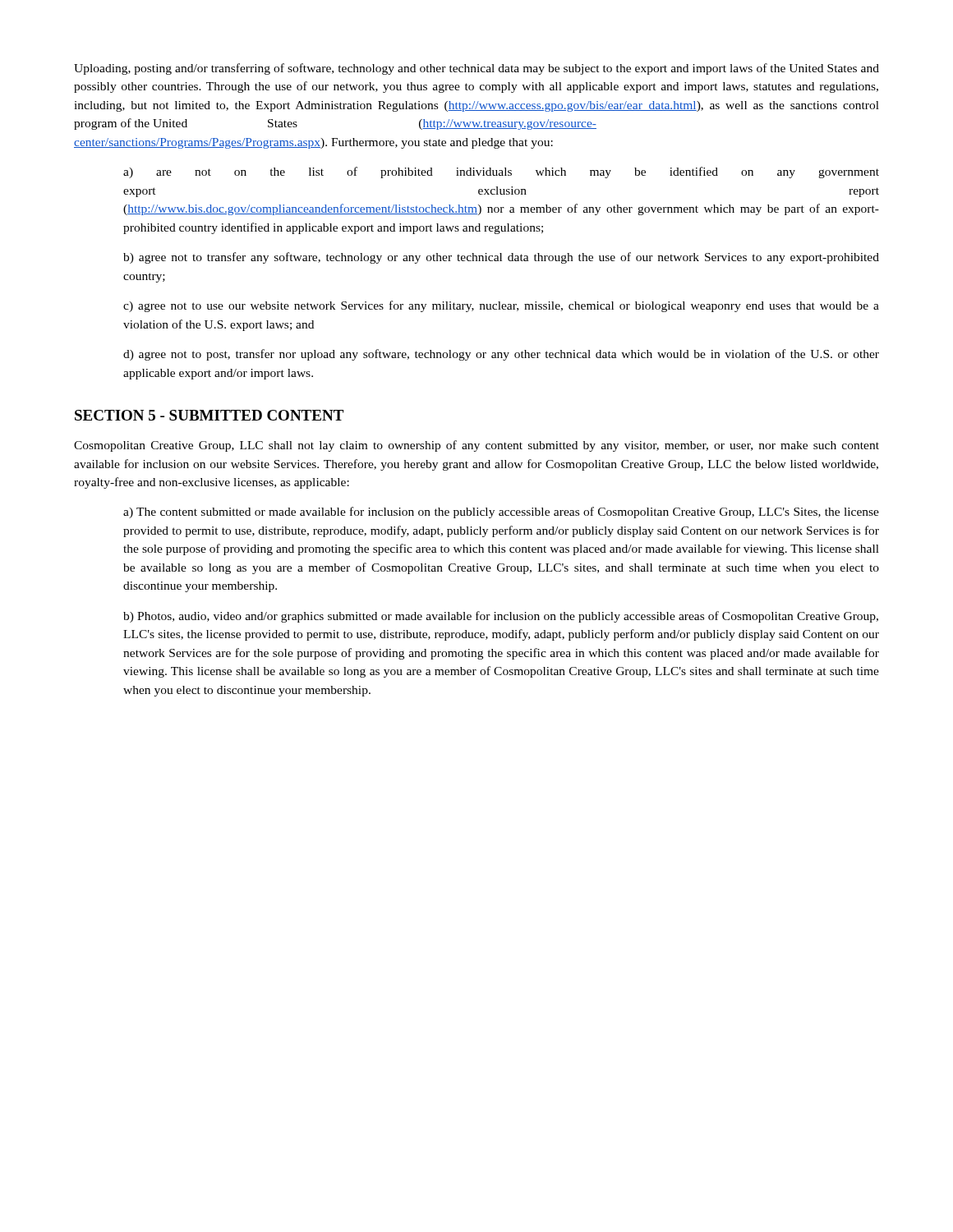Click the passage that begins "Uploading, posting and/or transferring of software, technology"
Image resolution: width=953 pixels, height=1232 pixels.
pos(476,105)
